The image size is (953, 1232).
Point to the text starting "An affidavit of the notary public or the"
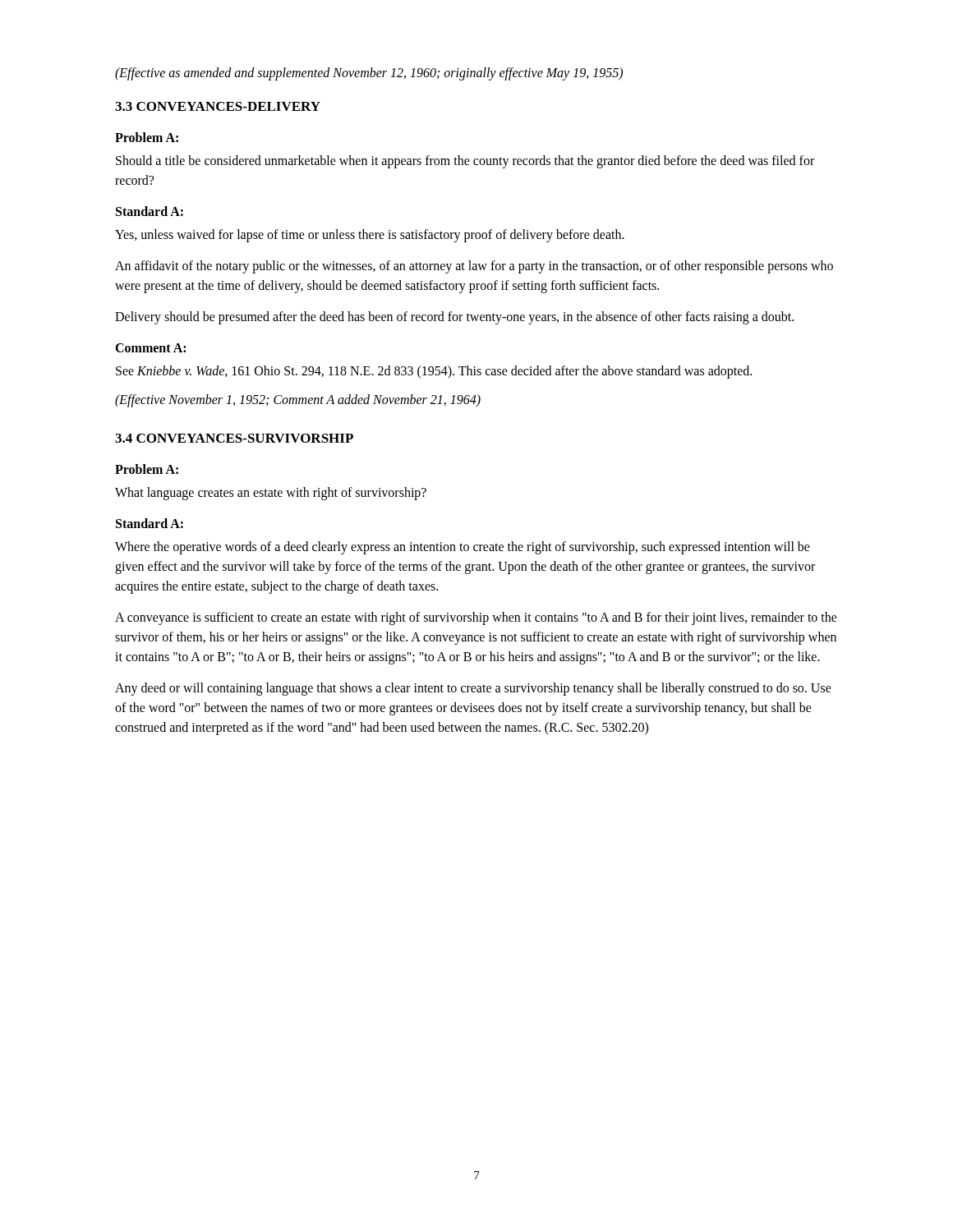pos(474,276)
